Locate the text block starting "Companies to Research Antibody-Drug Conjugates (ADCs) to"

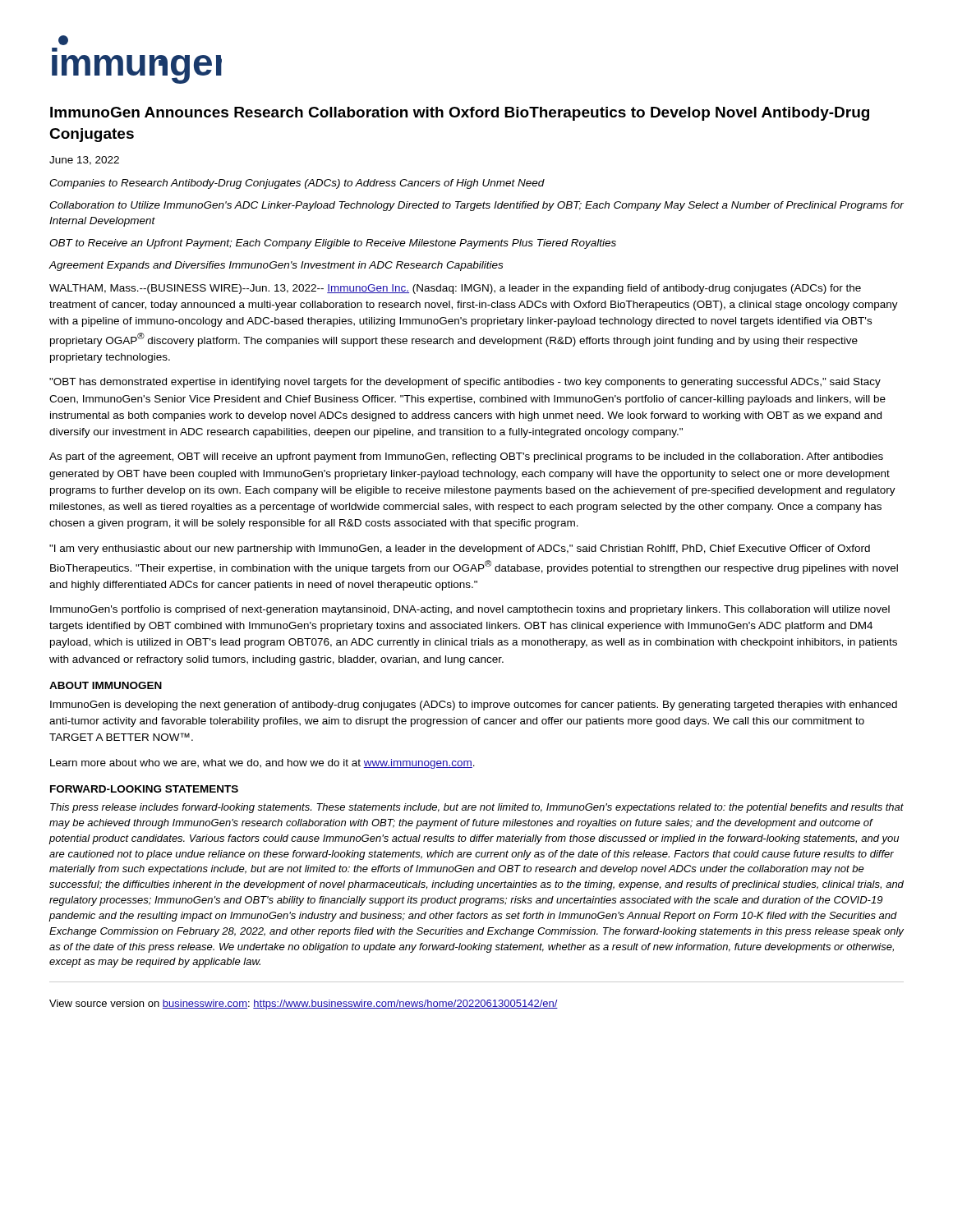[297, 183]
